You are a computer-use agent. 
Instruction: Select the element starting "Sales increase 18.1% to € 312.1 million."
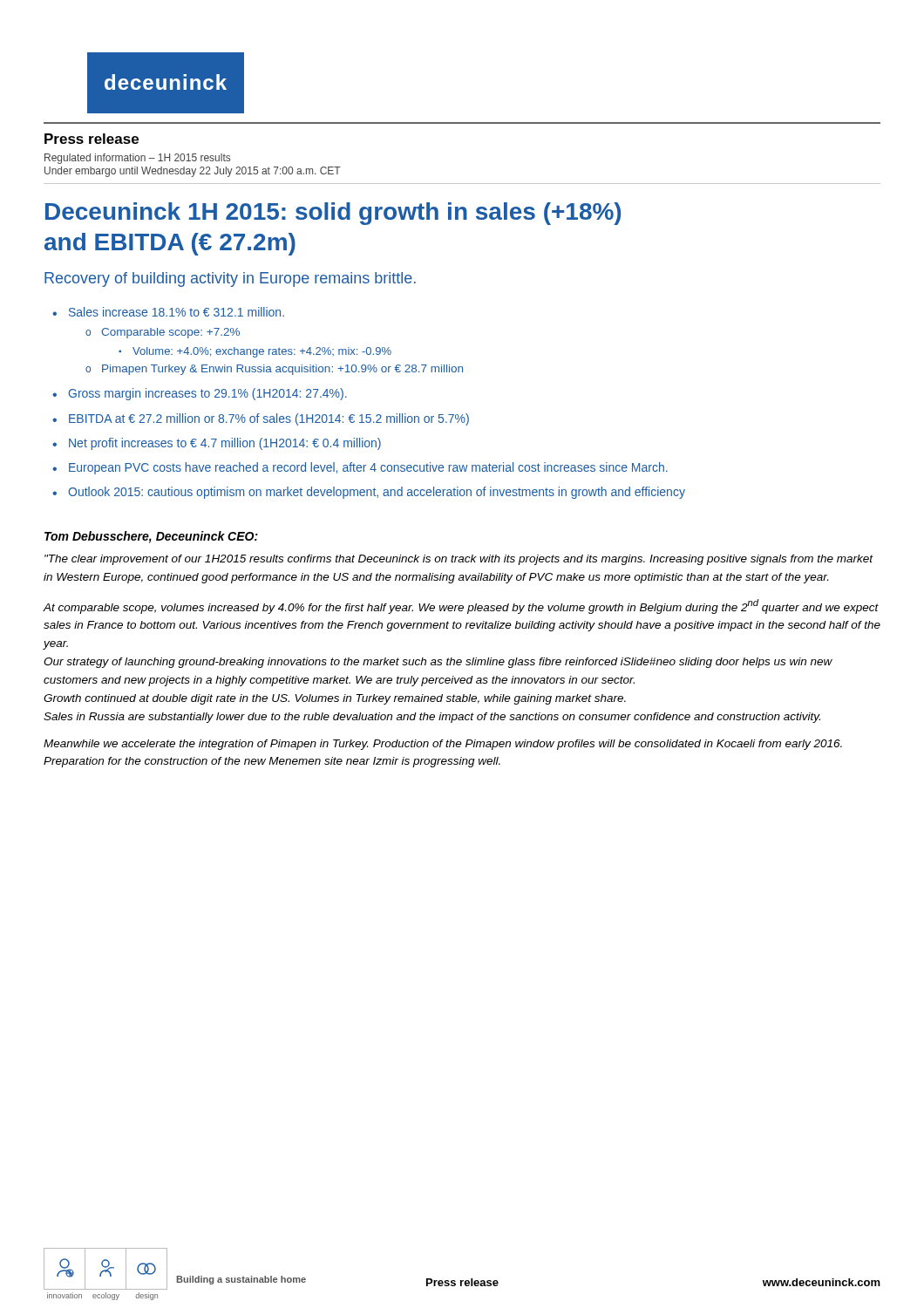177,312
